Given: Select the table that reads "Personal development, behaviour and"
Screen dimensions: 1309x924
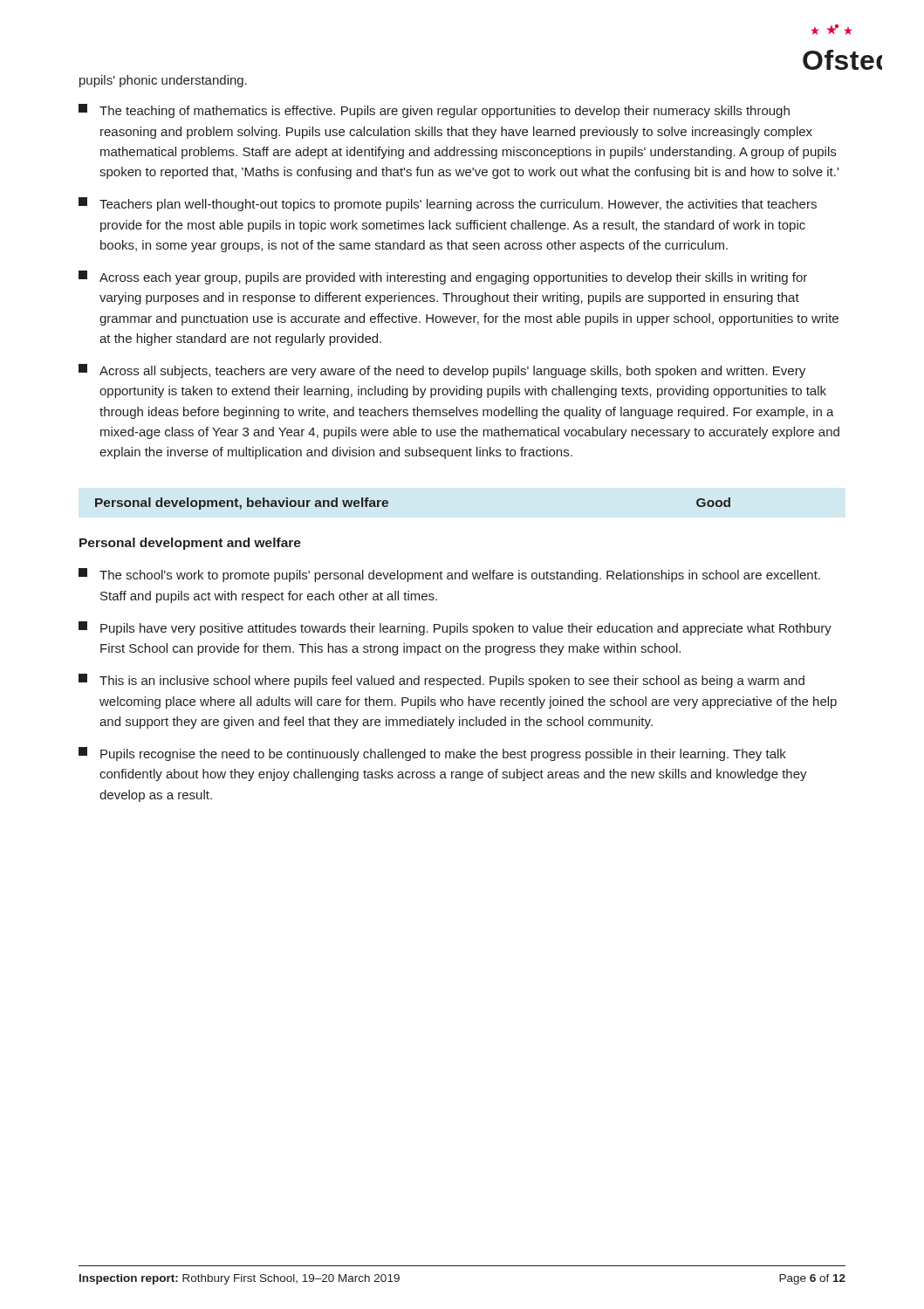Looking at the screenshot, I should coord(462,503).
